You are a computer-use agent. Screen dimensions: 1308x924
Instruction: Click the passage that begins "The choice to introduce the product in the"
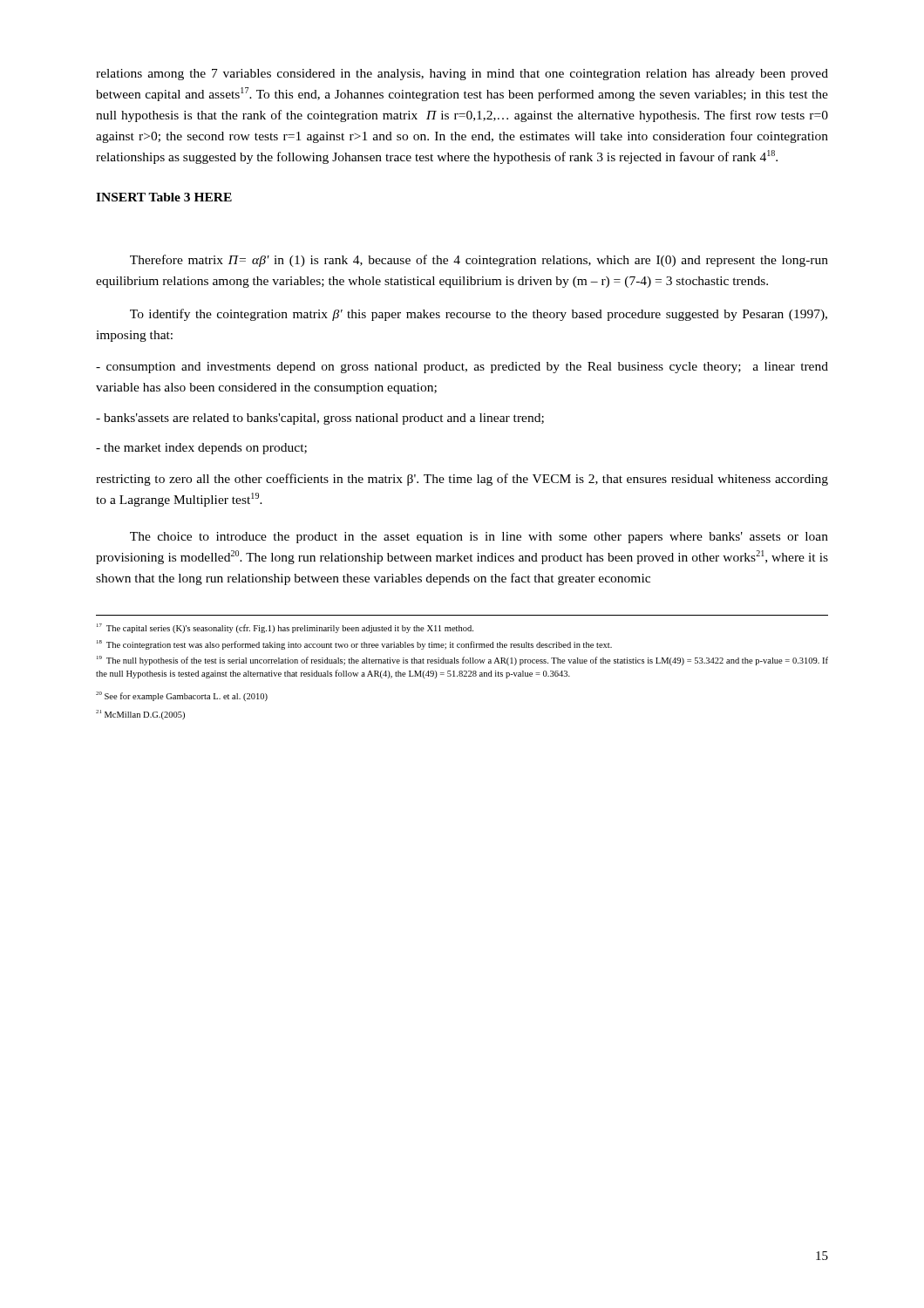point(462,557)
